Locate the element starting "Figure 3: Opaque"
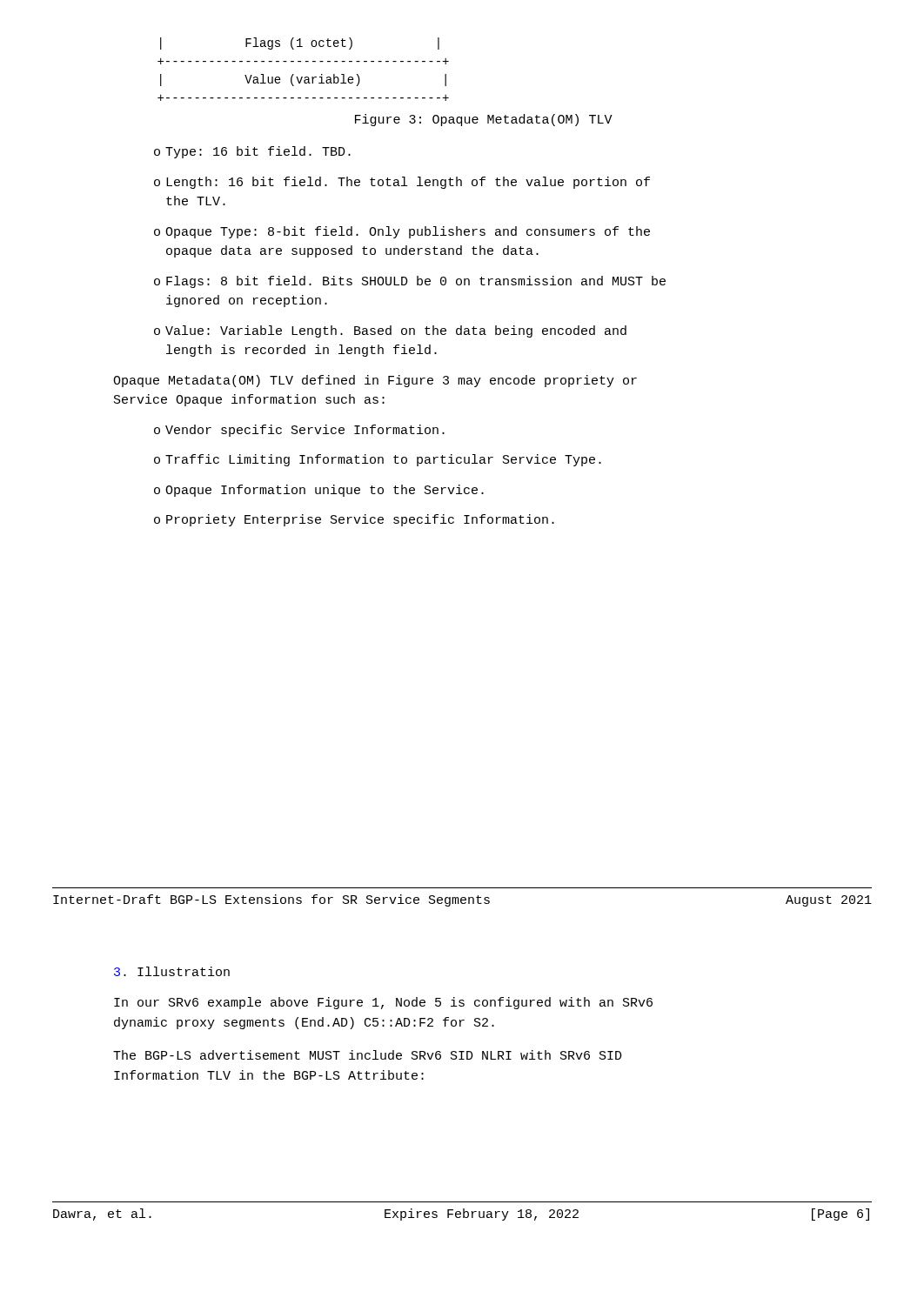Screen dimensions: 1305x924 483,121
